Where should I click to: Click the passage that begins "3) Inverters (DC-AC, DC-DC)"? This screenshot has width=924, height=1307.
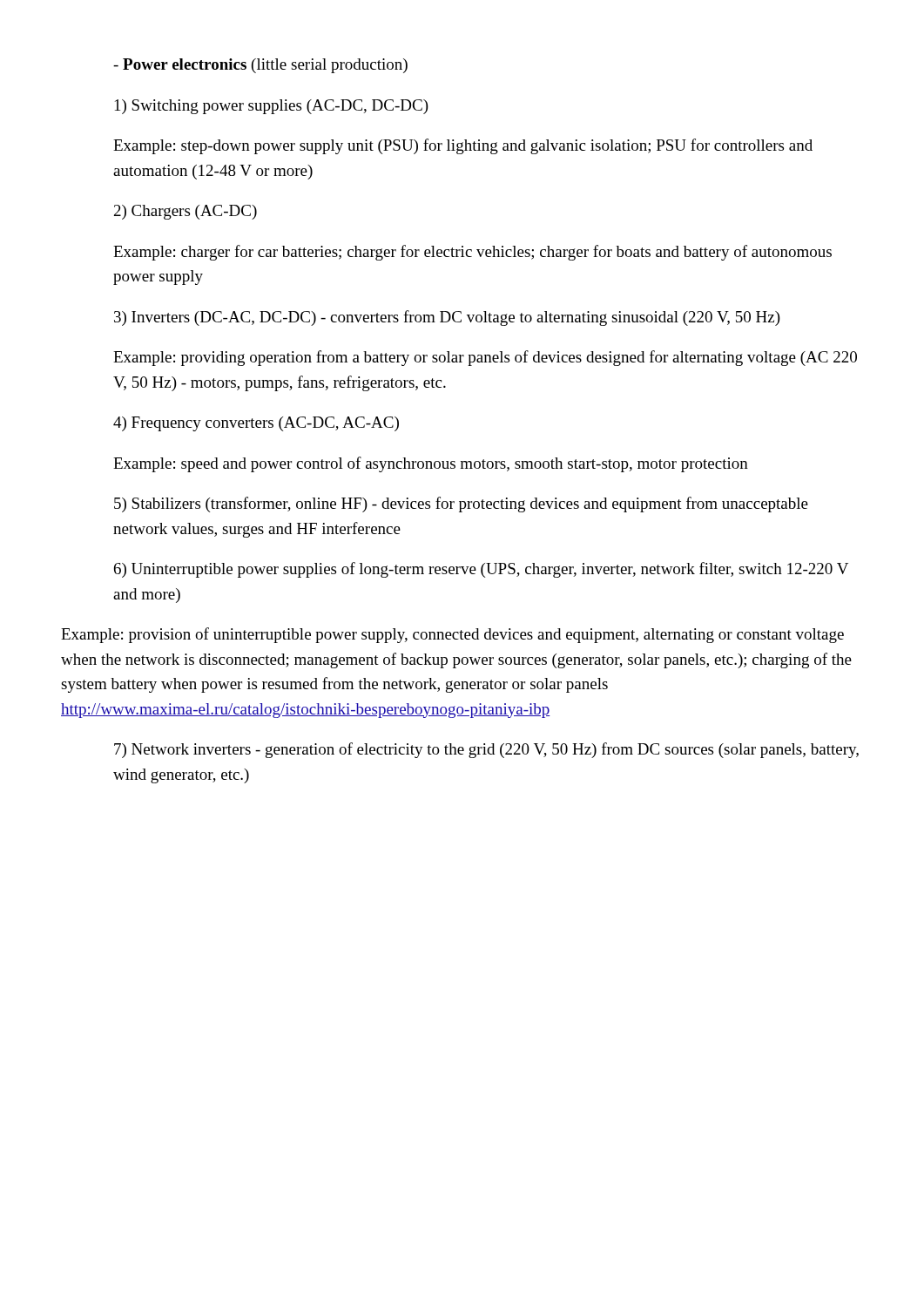pyautogui.click(x=447, y=316)
